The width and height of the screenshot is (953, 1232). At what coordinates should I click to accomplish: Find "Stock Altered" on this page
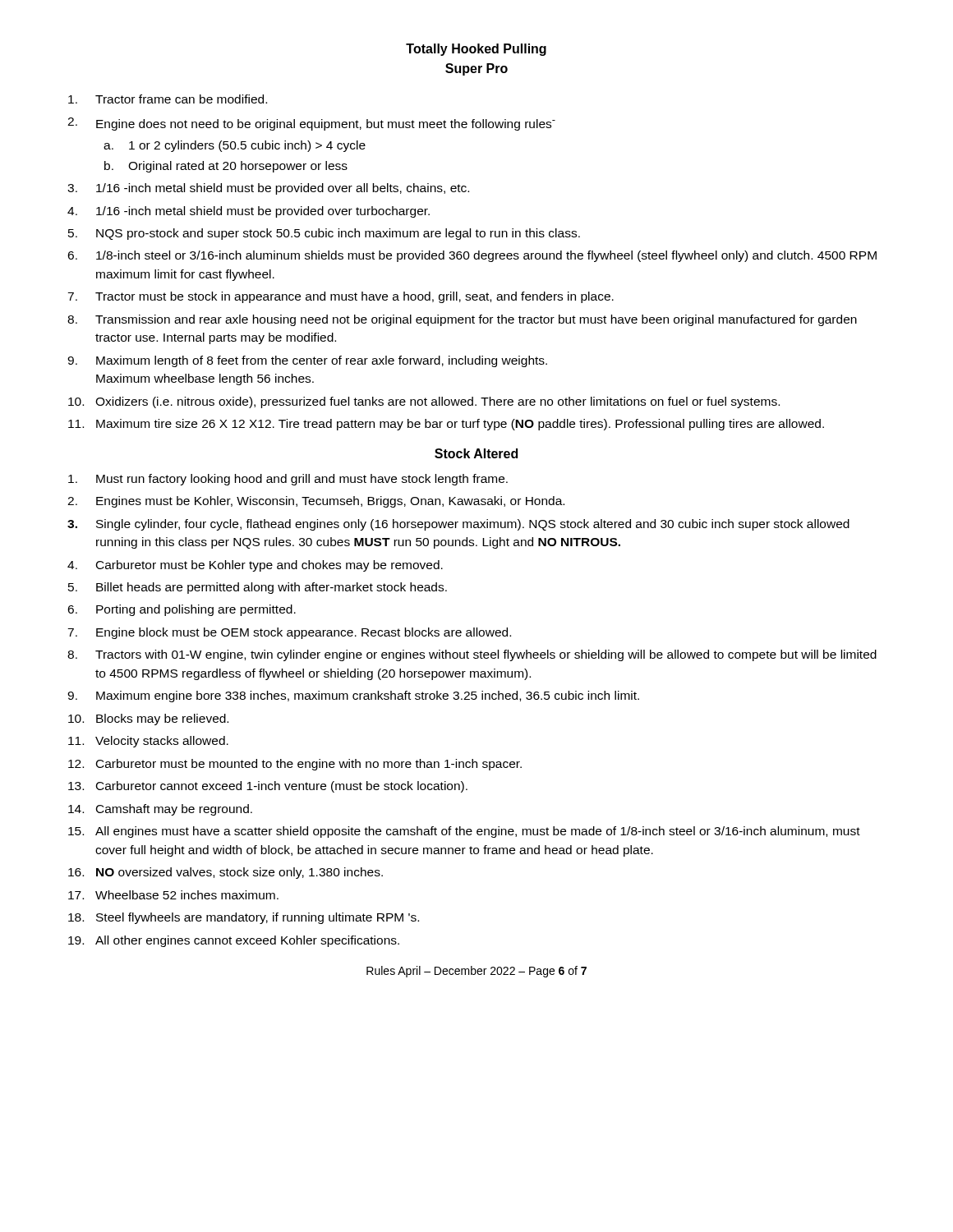(x=476, y=453)
